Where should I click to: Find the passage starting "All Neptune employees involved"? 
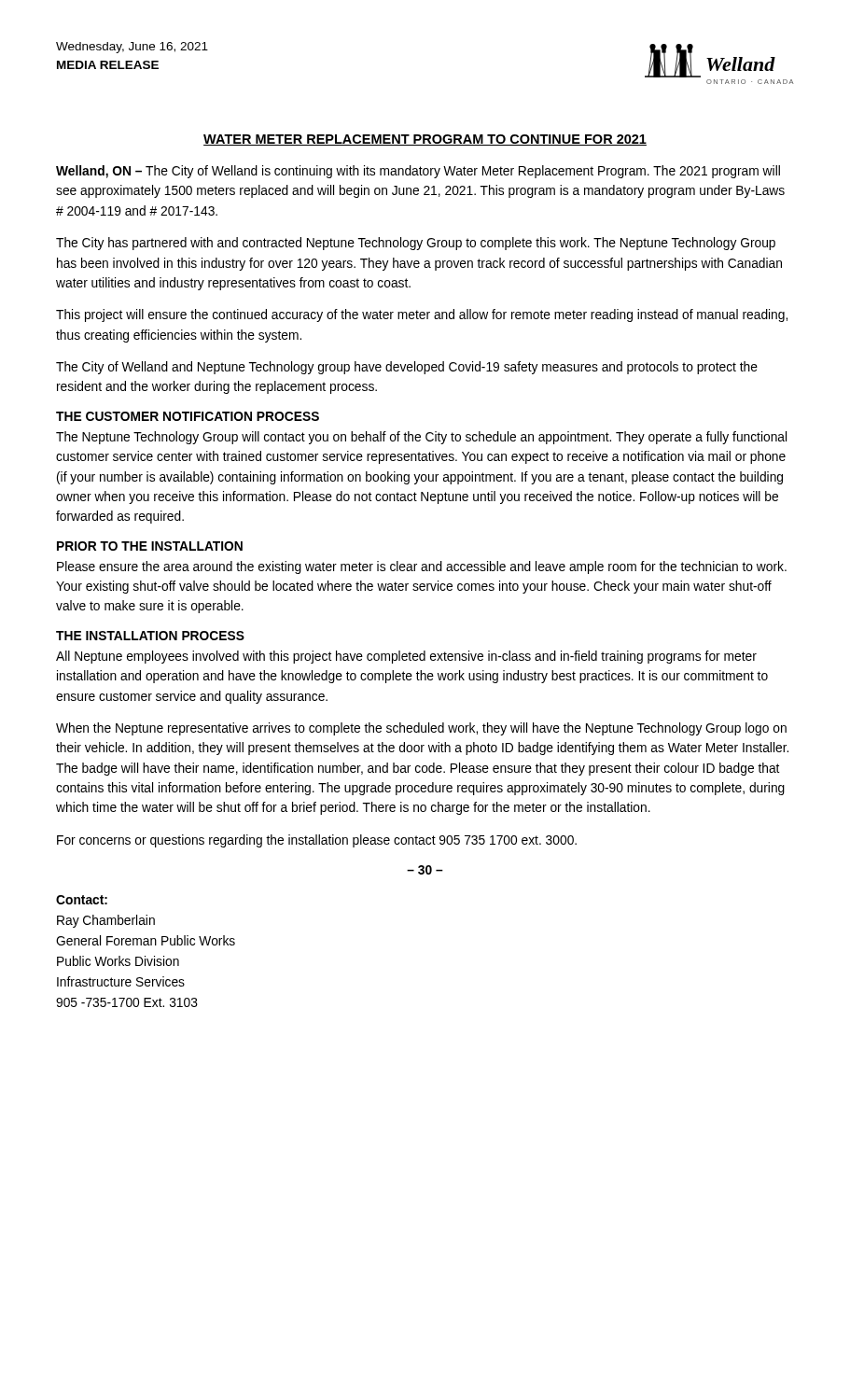click(x=412, y=676)
